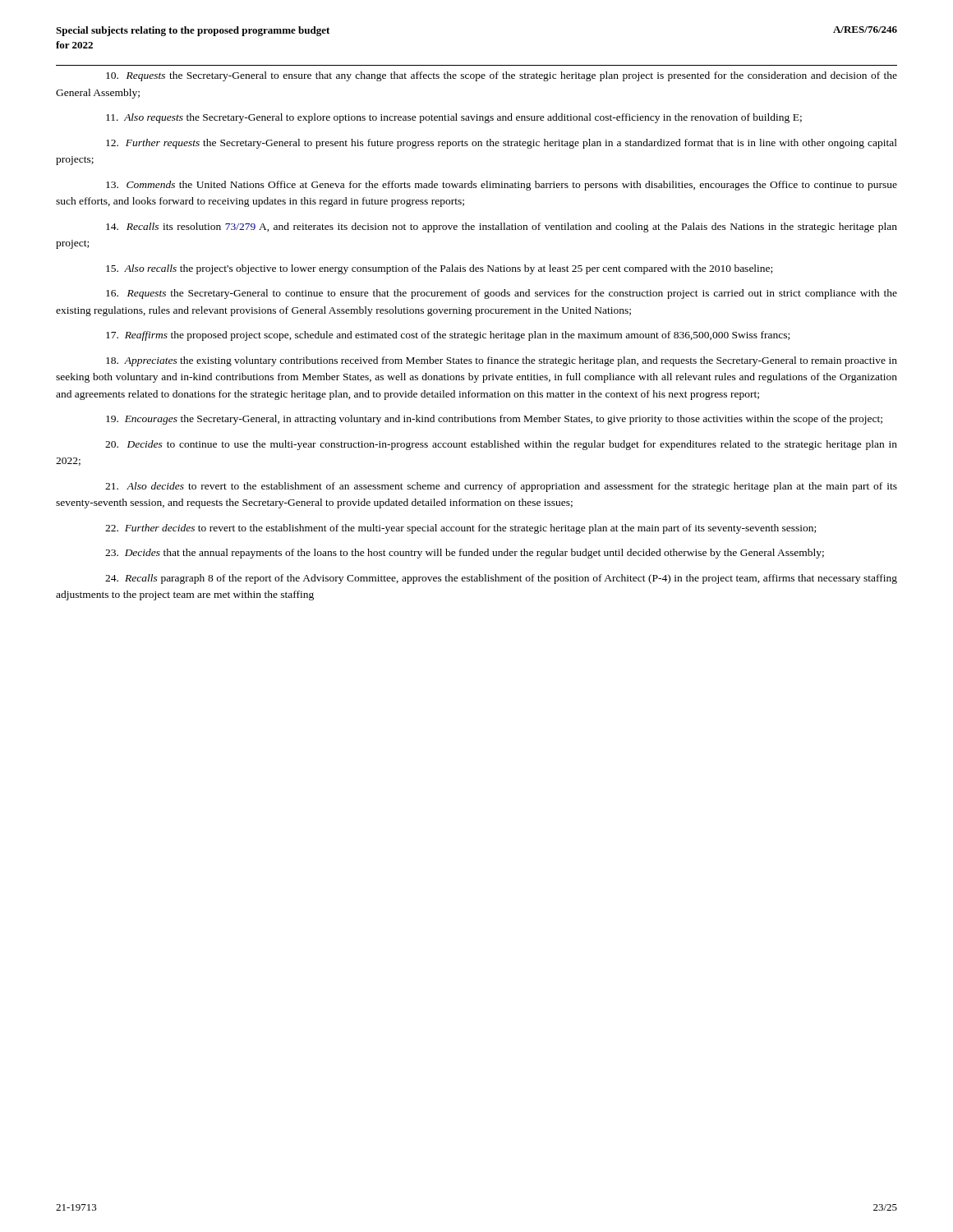Viewport: 953px width, 1232px height.
Task: Select the passage starting "Also requests the Secretary-General to explore"
Action: click(454, 117)
